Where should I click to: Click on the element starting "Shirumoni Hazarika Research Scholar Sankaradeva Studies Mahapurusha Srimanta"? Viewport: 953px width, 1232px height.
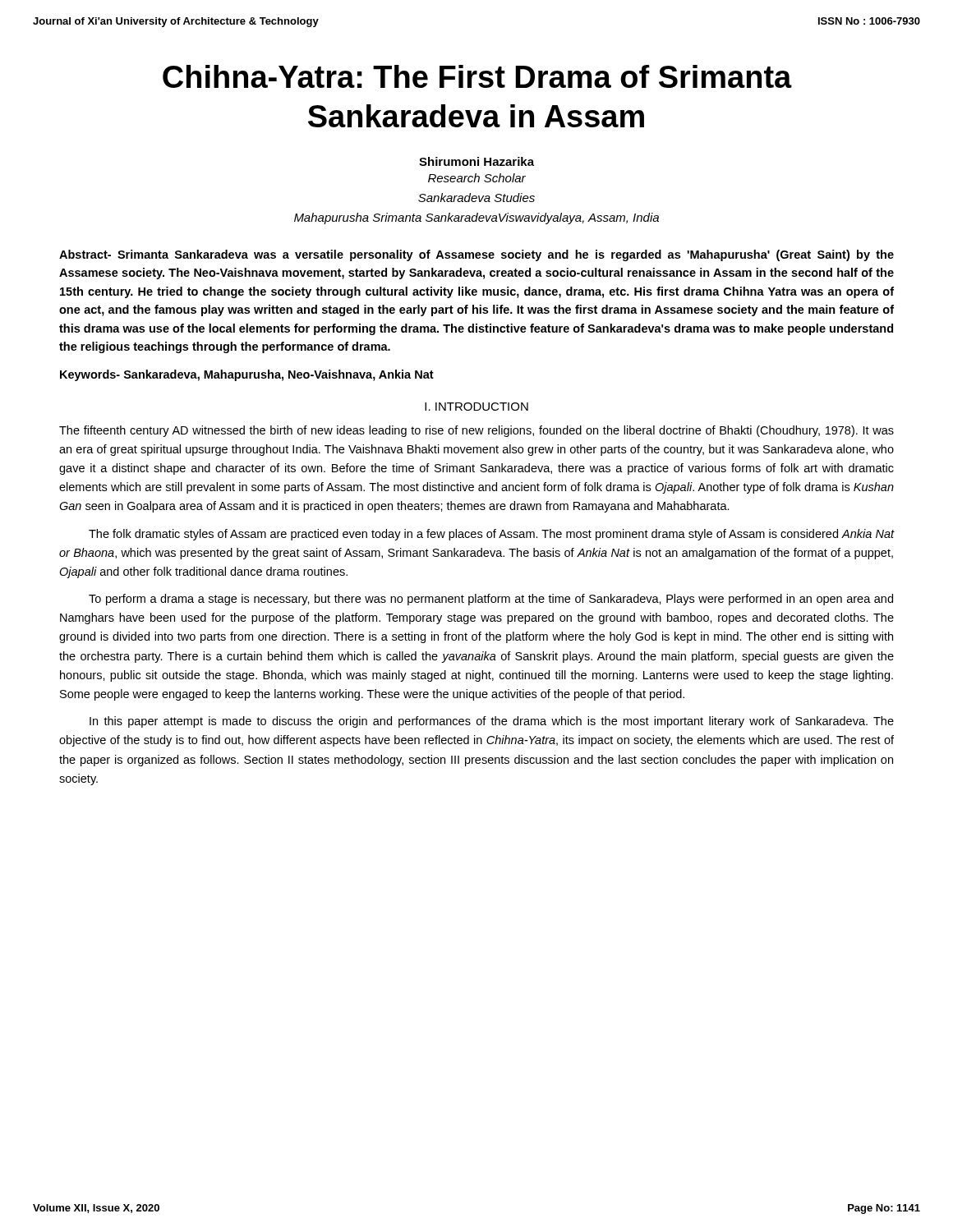click(x=476, y=191)
